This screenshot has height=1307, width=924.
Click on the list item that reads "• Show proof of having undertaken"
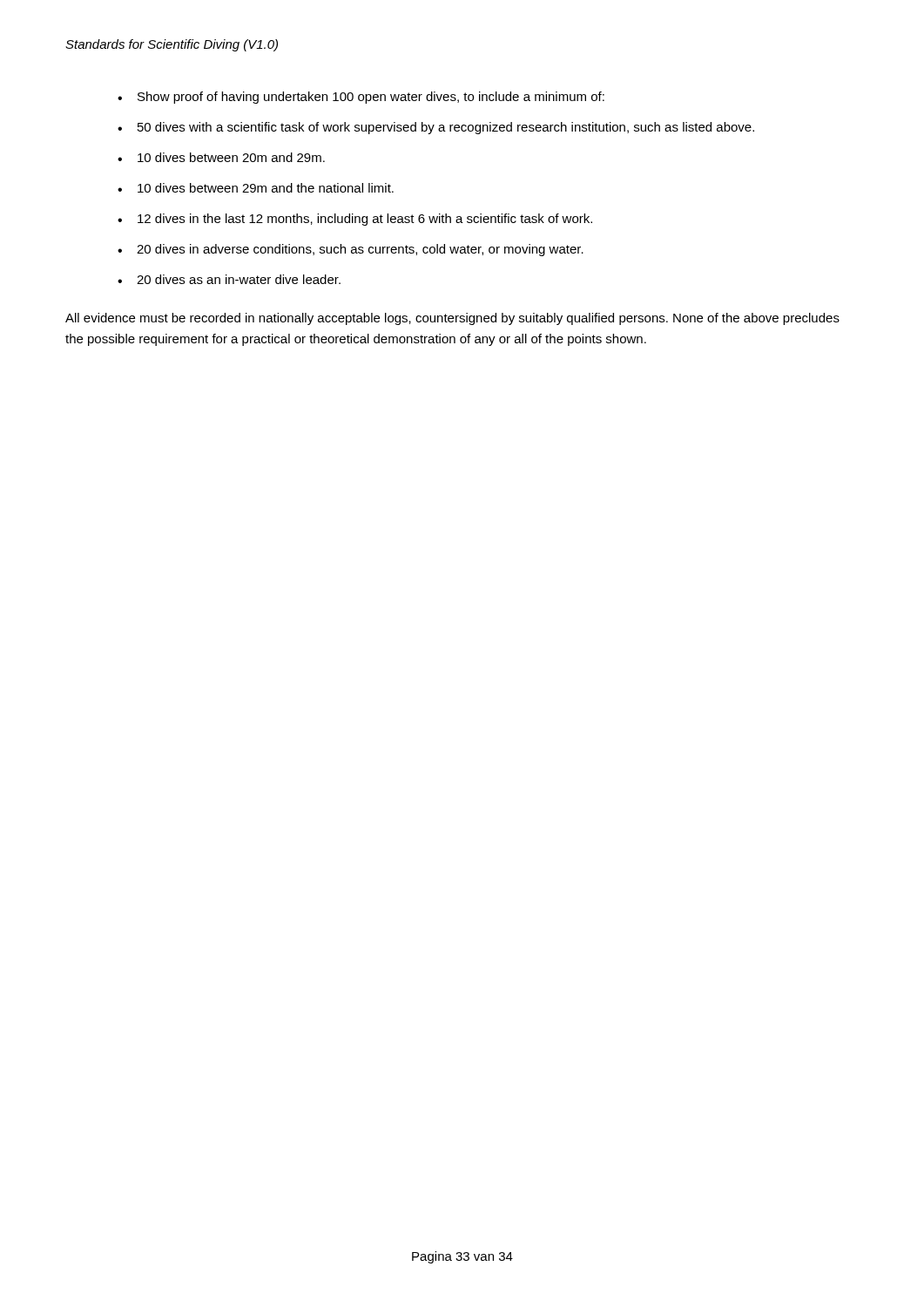(x=488, y=98)
